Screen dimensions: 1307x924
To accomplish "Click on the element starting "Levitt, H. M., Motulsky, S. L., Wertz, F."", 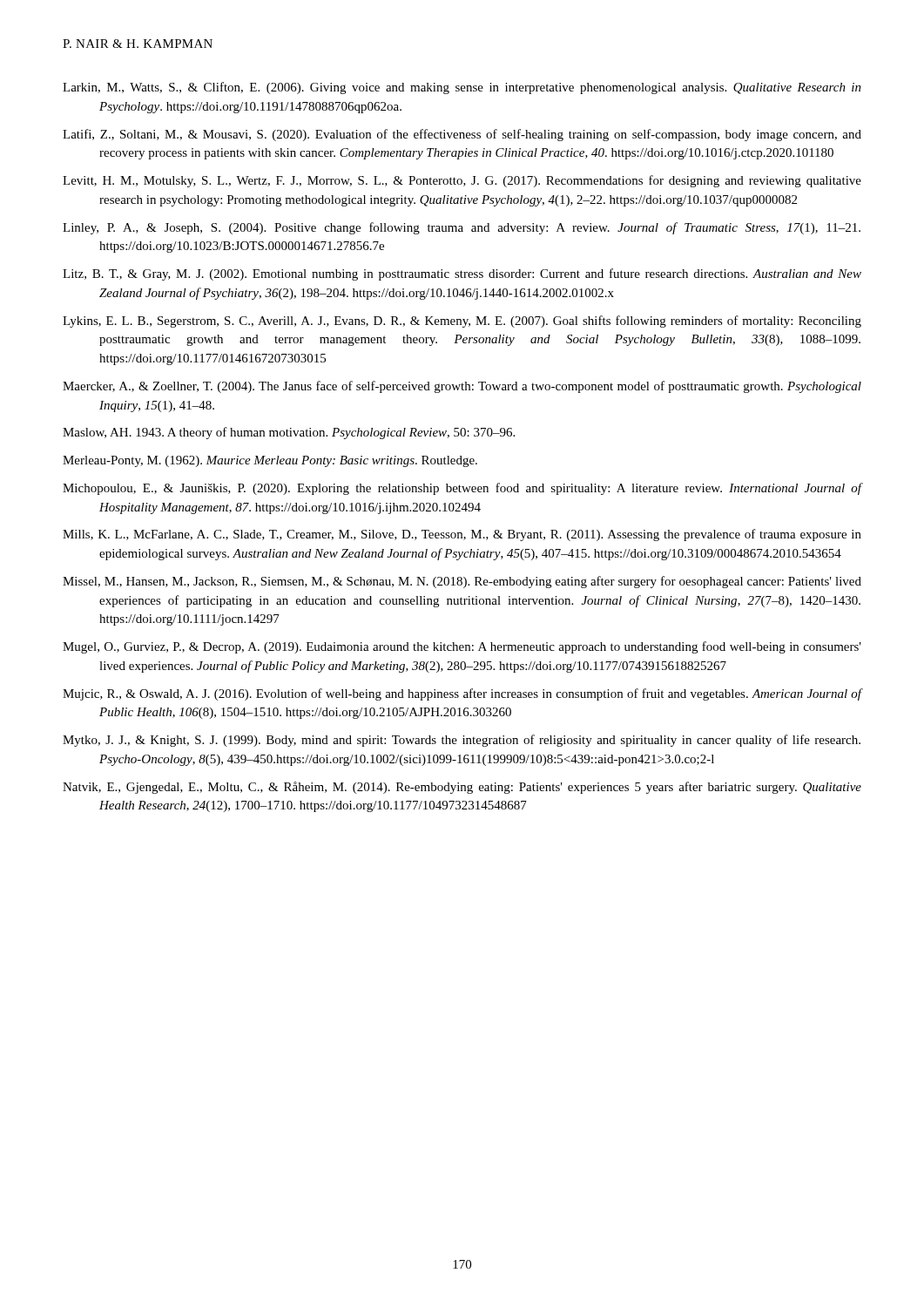I will coord(462,190).
